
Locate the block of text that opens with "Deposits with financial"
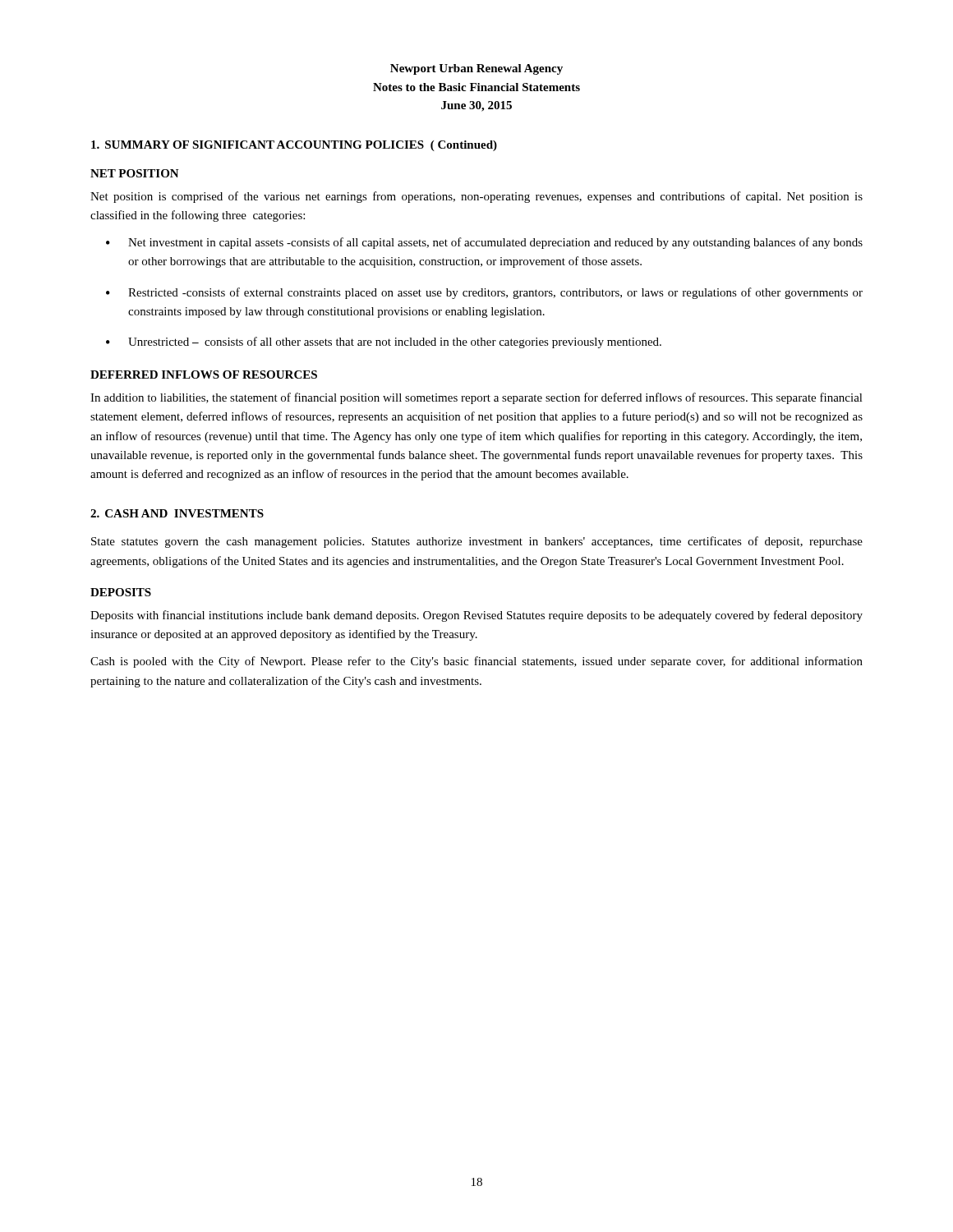click(x=476, y=625)
